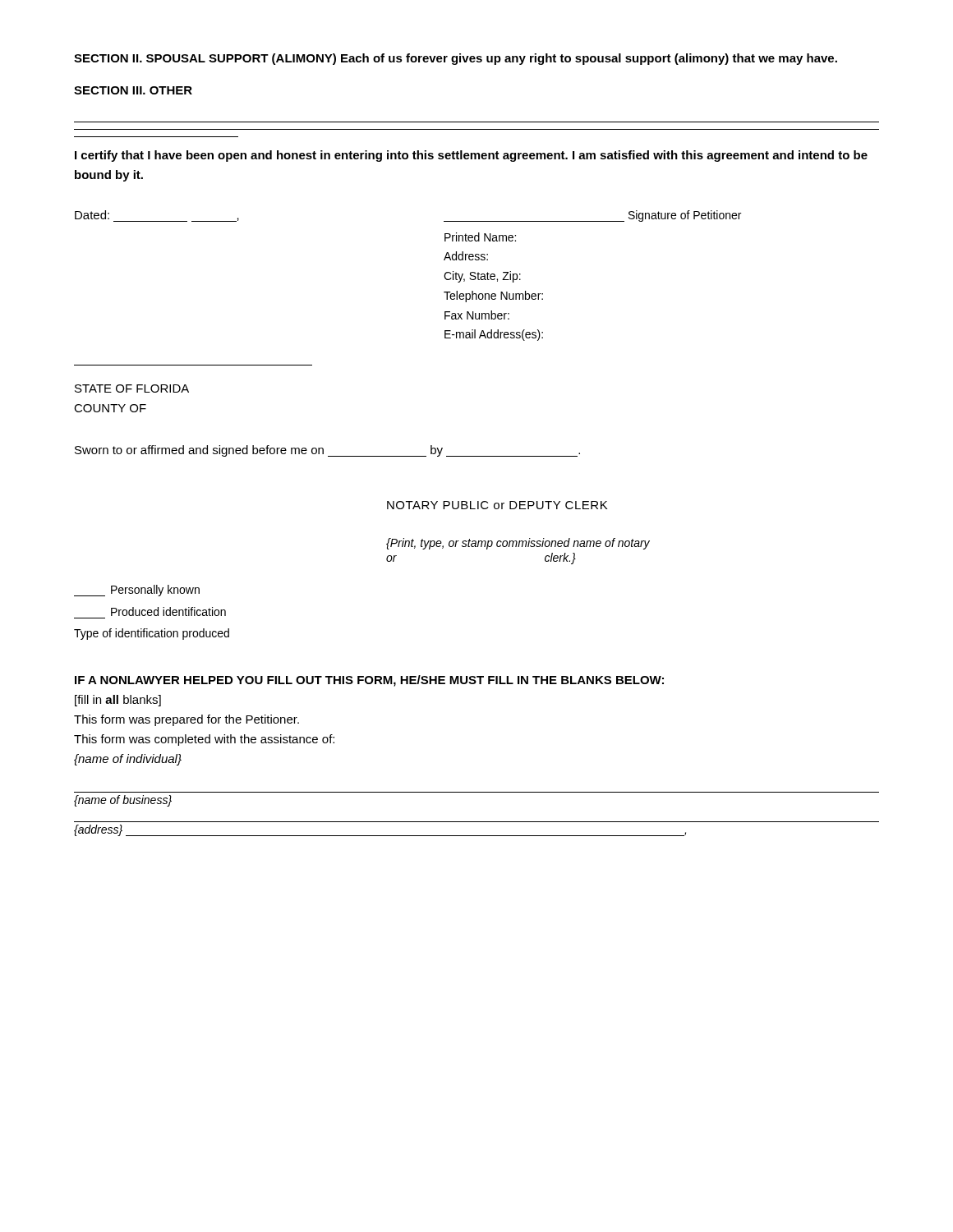Select the text containing "{name of business}"
This screenshot has width=953, height=1232.
coord(476,799)
